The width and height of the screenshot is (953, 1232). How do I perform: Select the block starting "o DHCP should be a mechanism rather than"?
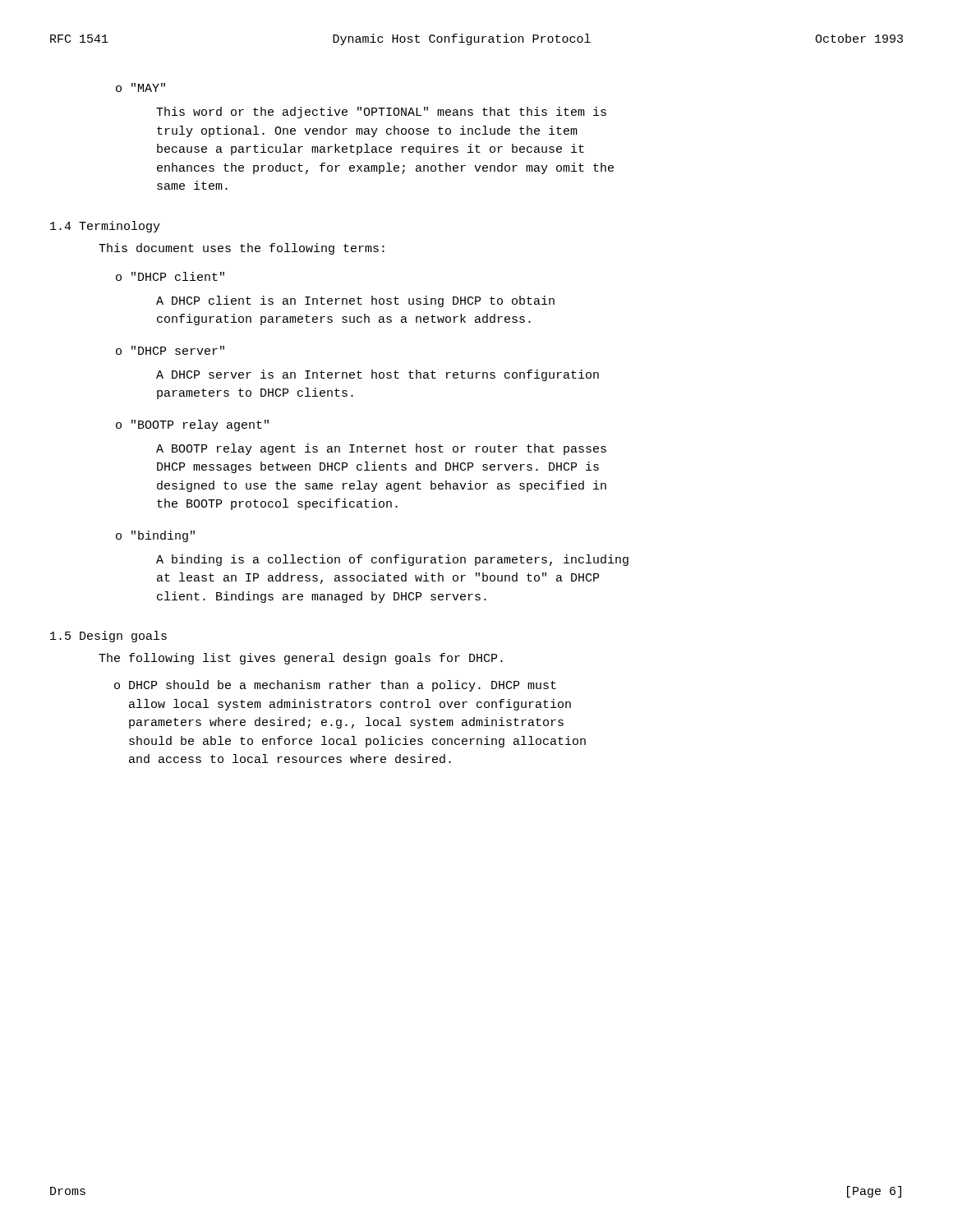coord(343,723)
